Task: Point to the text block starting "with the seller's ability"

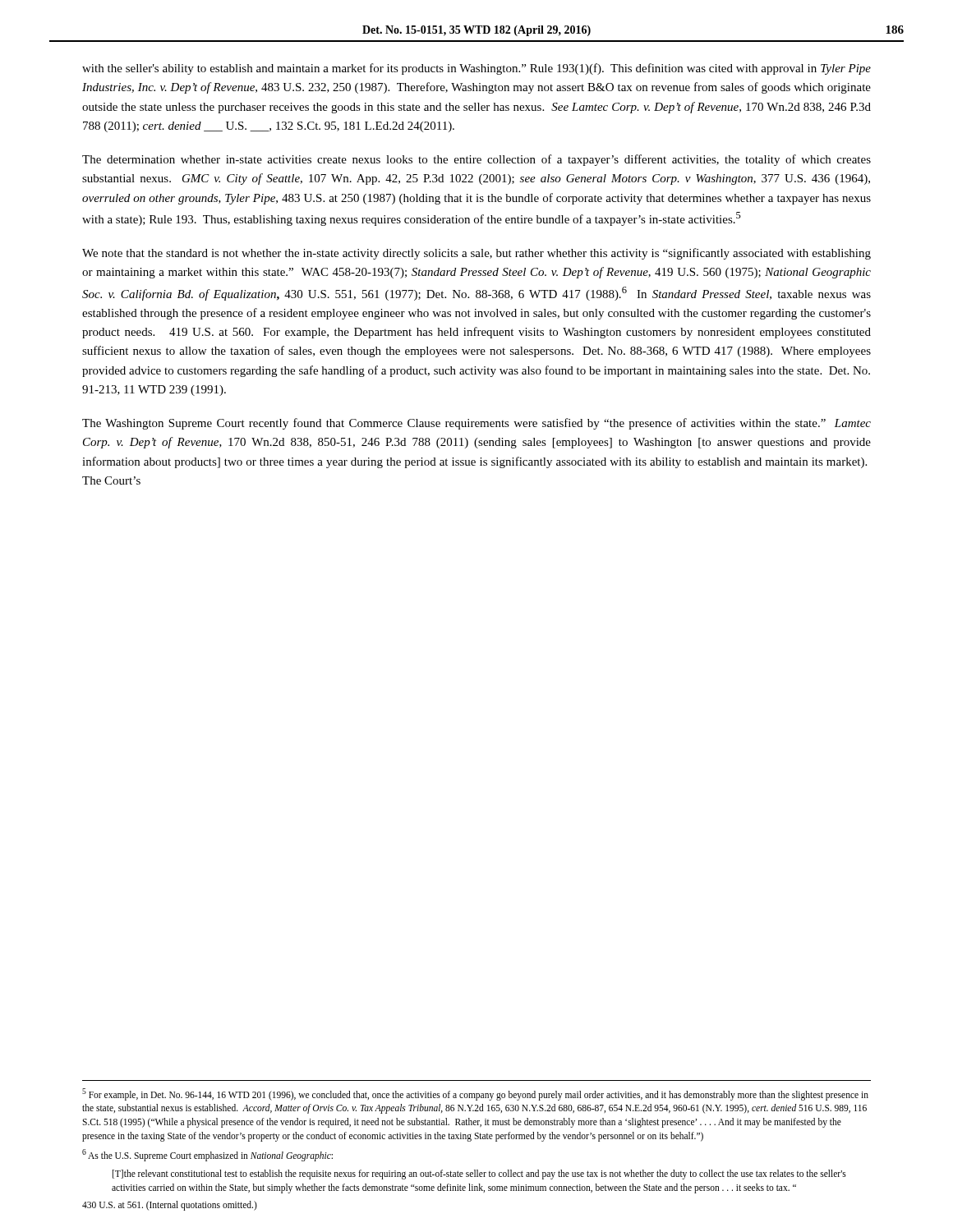Action: [476, 97]
